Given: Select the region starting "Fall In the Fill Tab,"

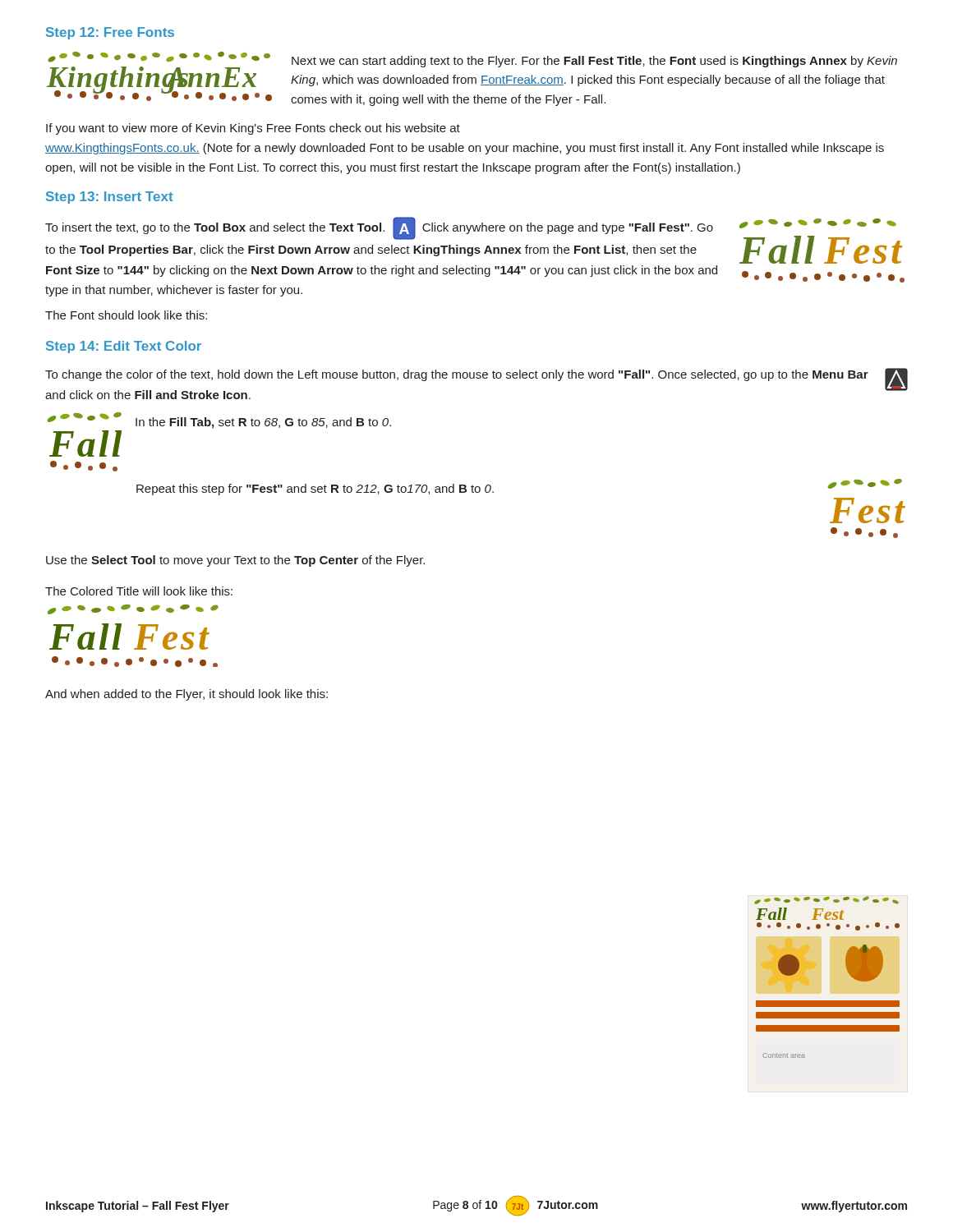Looking at the screenshot, I should [x=219, y=421].
